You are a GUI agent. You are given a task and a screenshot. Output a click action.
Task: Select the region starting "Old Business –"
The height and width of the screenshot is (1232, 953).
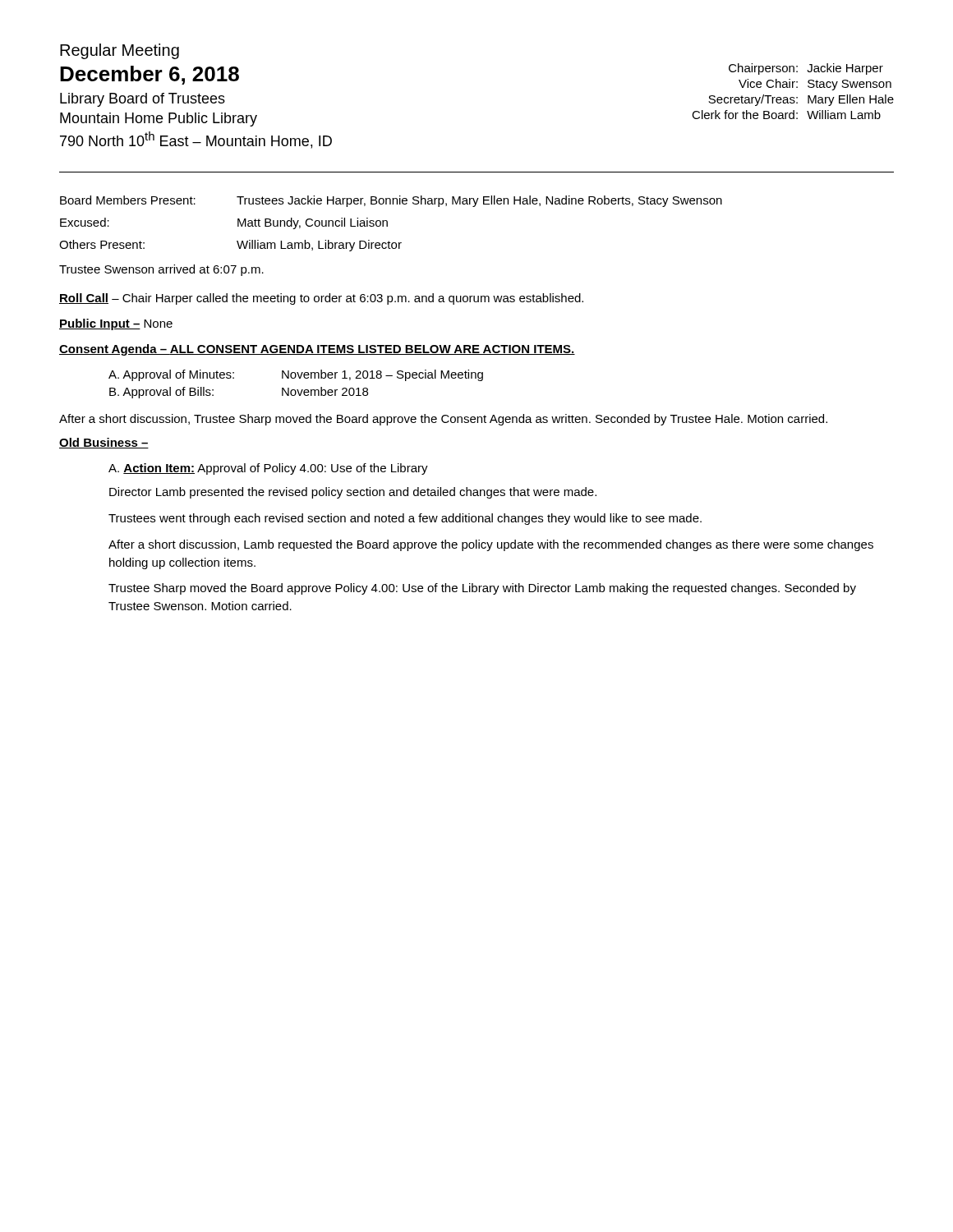coord(104,443)
